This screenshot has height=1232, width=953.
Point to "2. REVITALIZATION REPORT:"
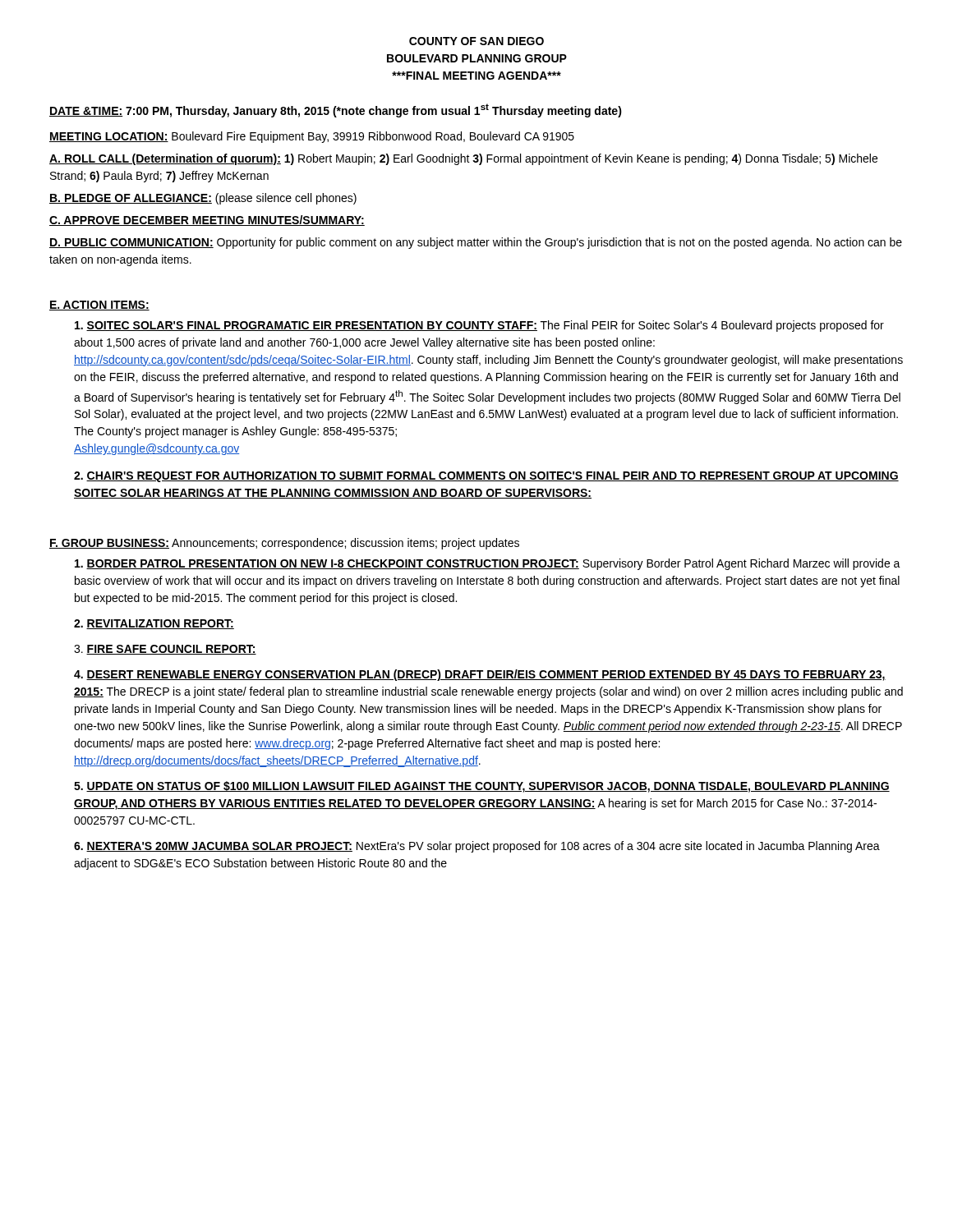coord(154,624)
